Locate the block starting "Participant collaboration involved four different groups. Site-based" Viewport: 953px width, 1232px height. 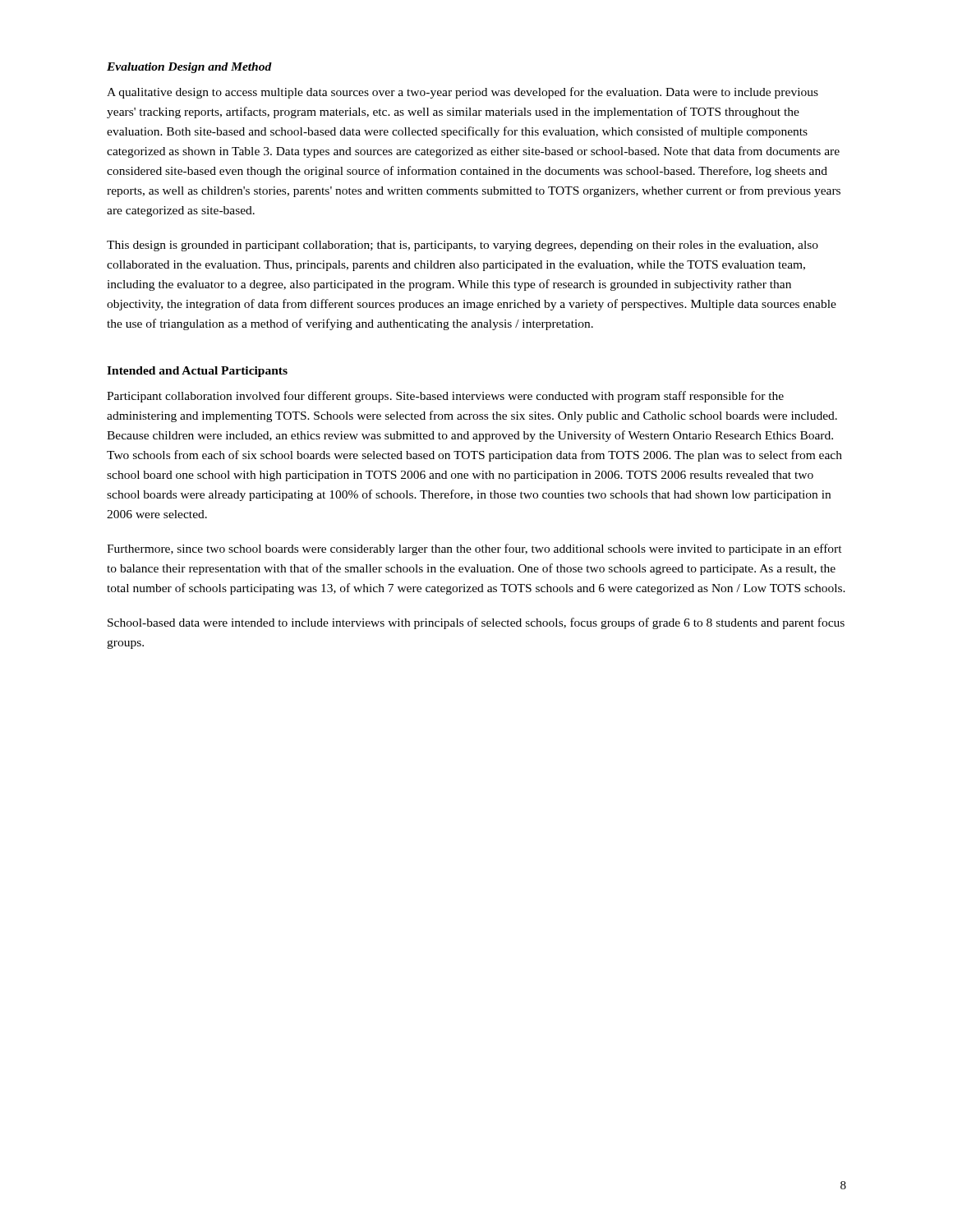tap(474, 455)
